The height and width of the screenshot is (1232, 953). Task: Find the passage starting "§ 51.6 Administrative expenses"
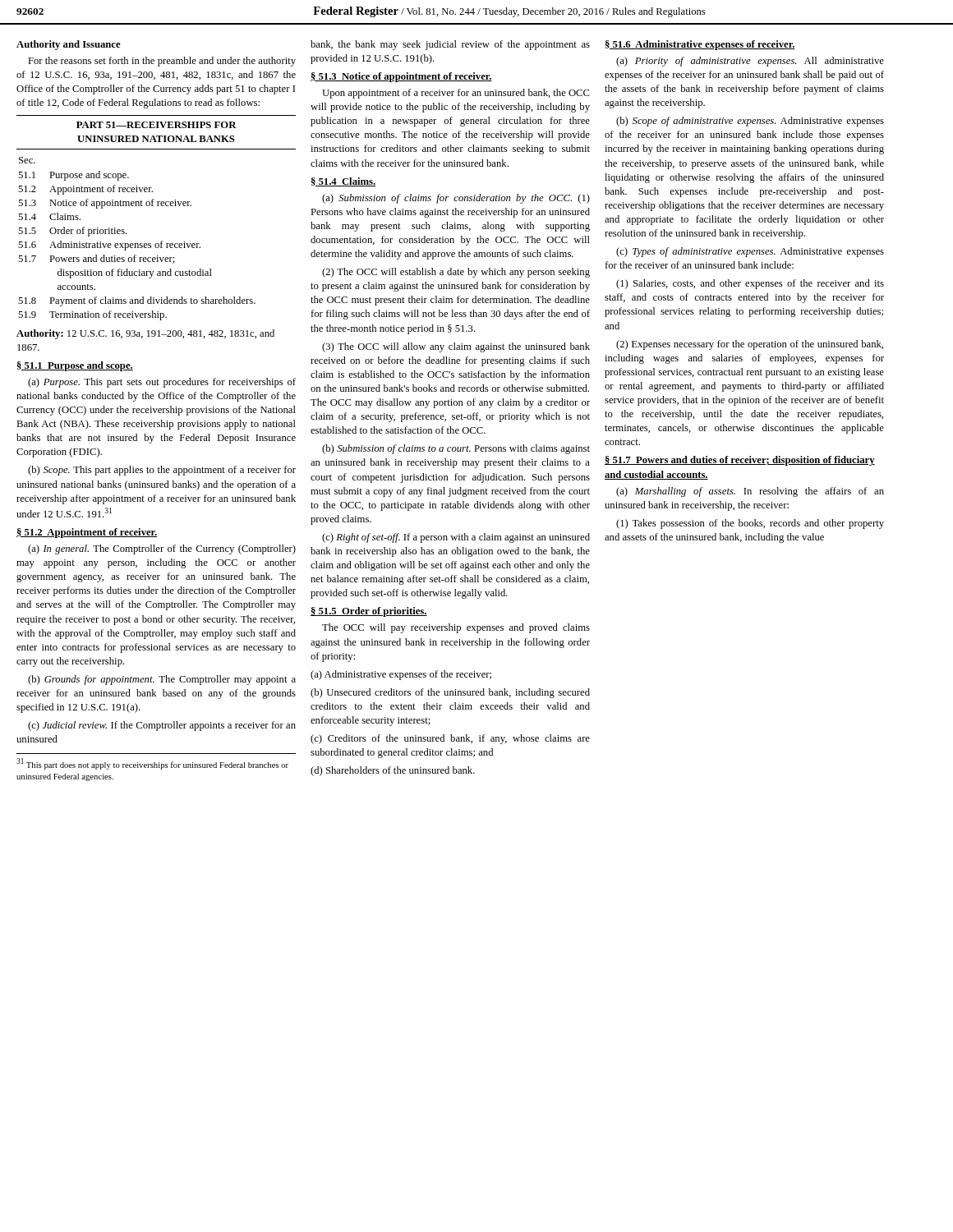tap(700, 44)
